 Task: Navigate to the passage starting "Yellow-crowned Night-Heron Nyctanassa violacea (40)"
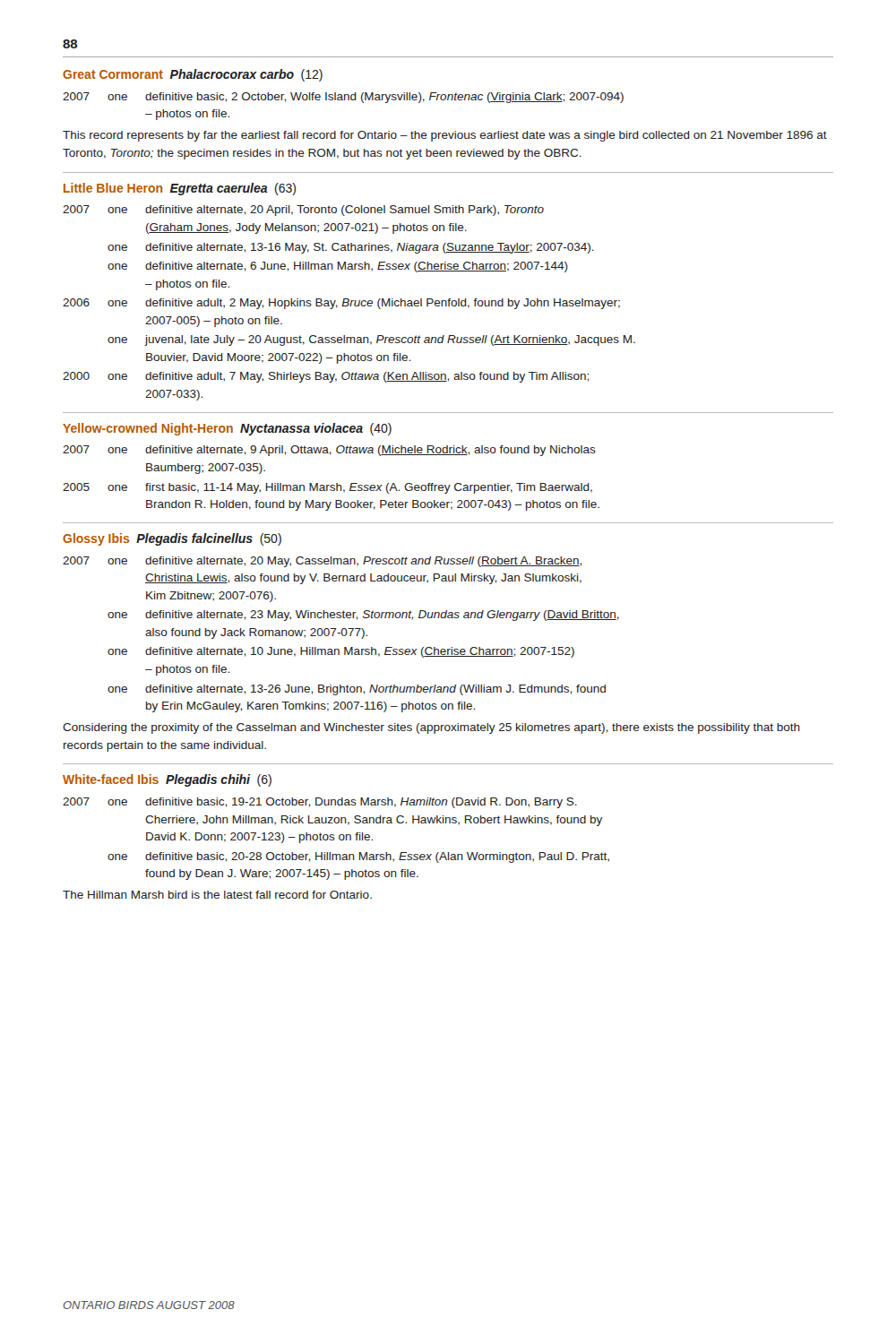click(227, 428)
